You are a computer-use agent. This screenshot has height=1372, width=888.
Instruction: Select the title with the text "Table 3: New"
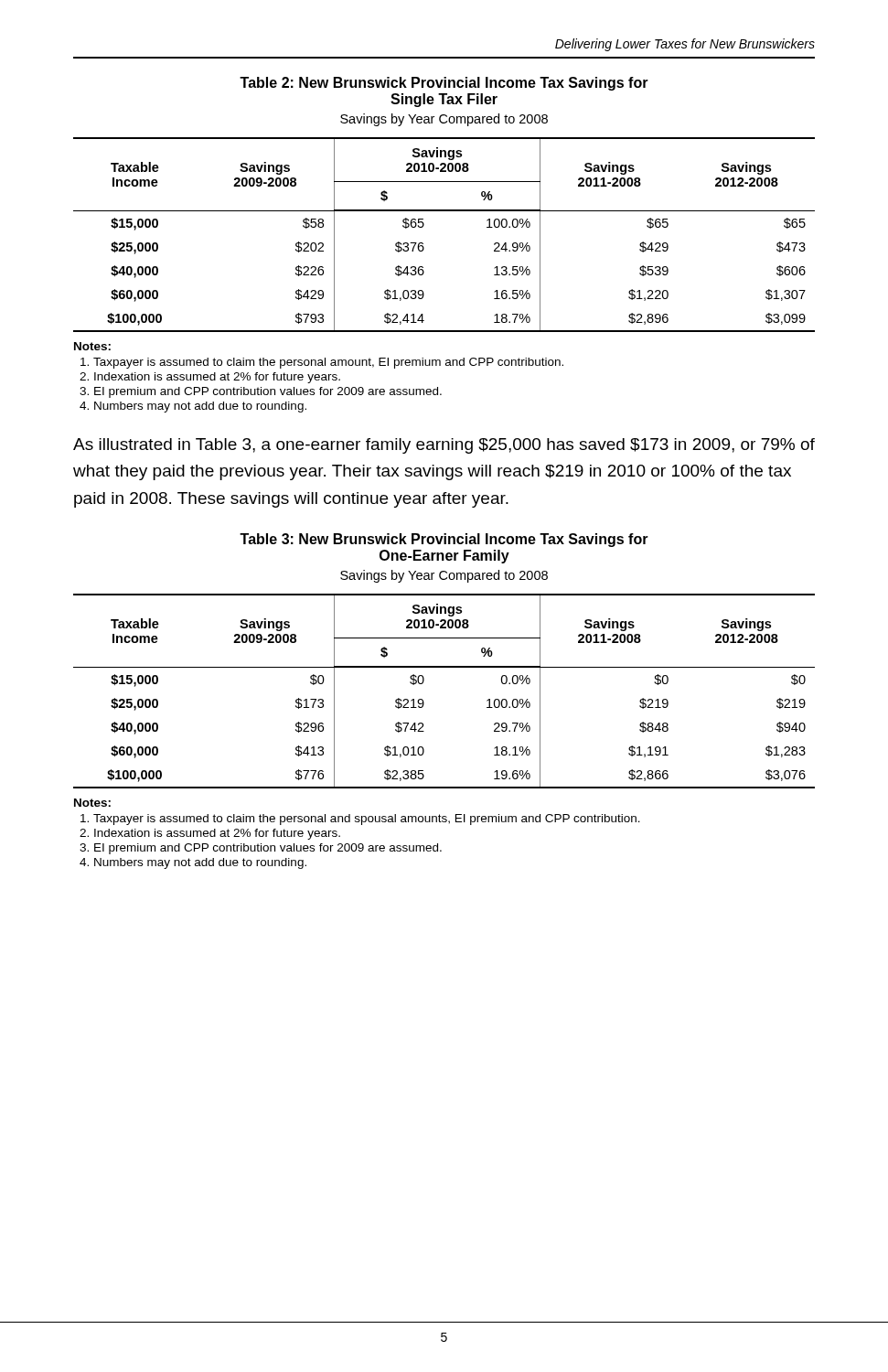[x=444, y=548]
